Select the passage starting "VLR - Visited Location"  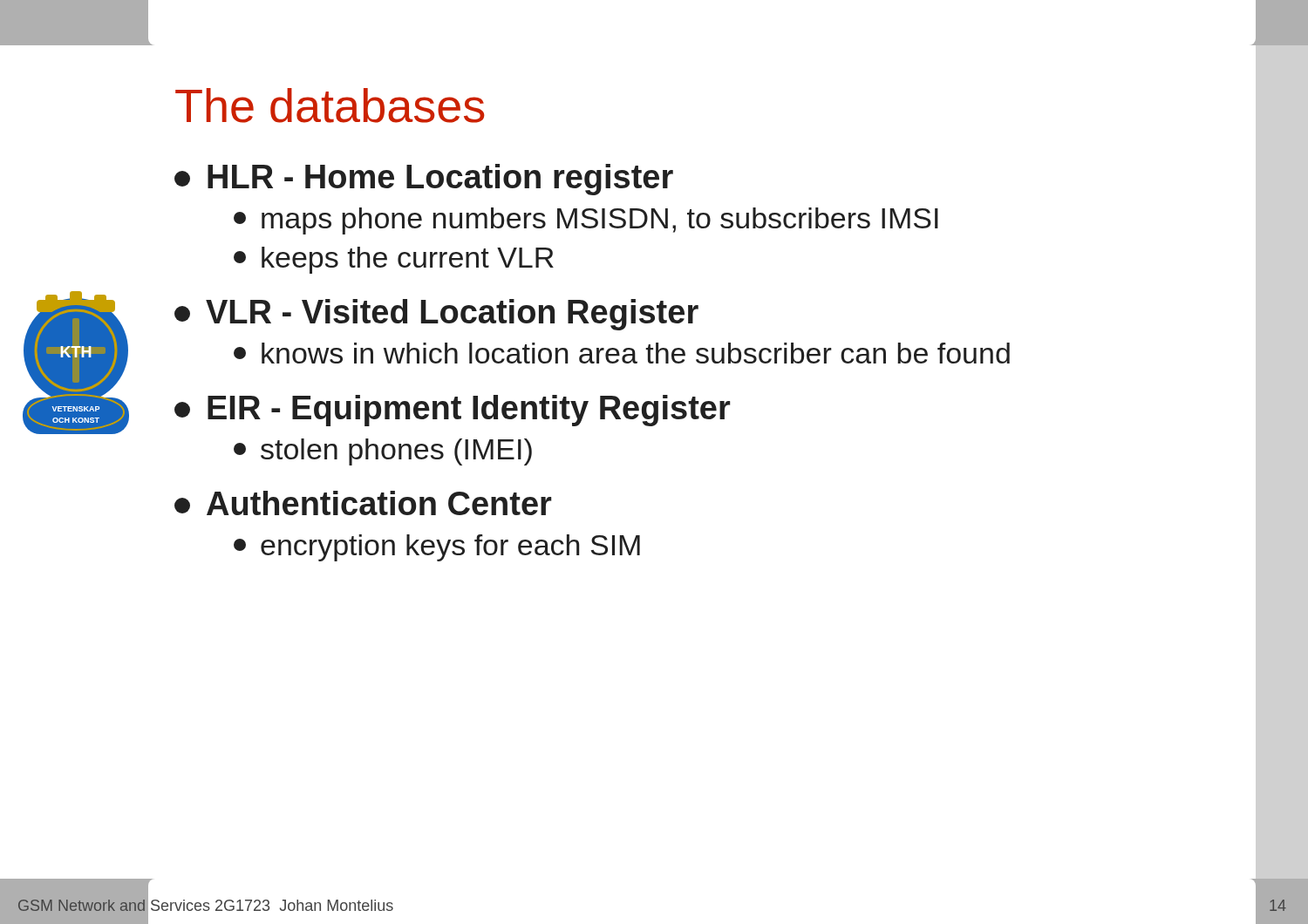click(593, 336)
